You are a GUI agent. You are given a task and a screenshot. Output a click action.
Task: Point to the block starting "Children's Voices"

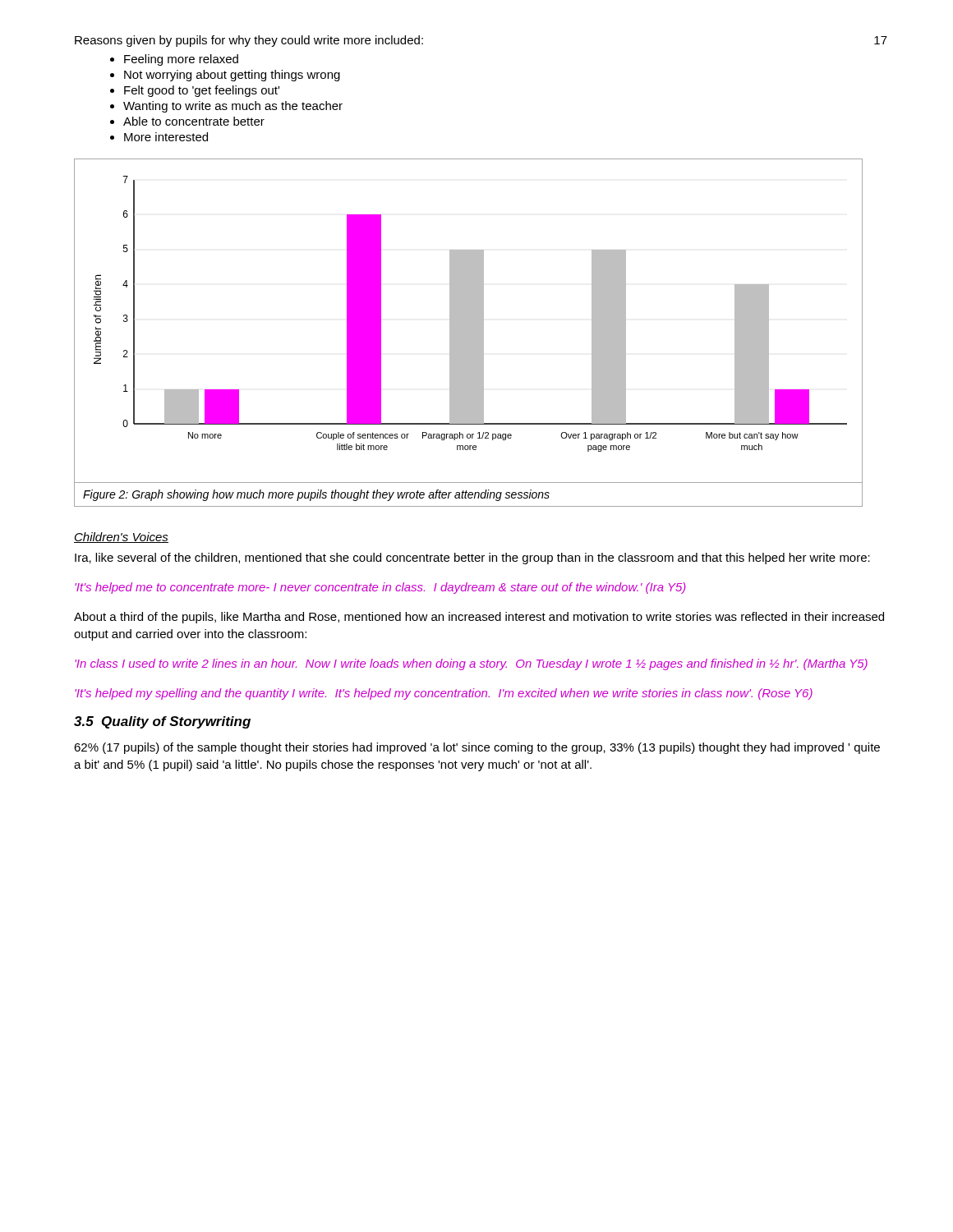[x=121, y=537]
